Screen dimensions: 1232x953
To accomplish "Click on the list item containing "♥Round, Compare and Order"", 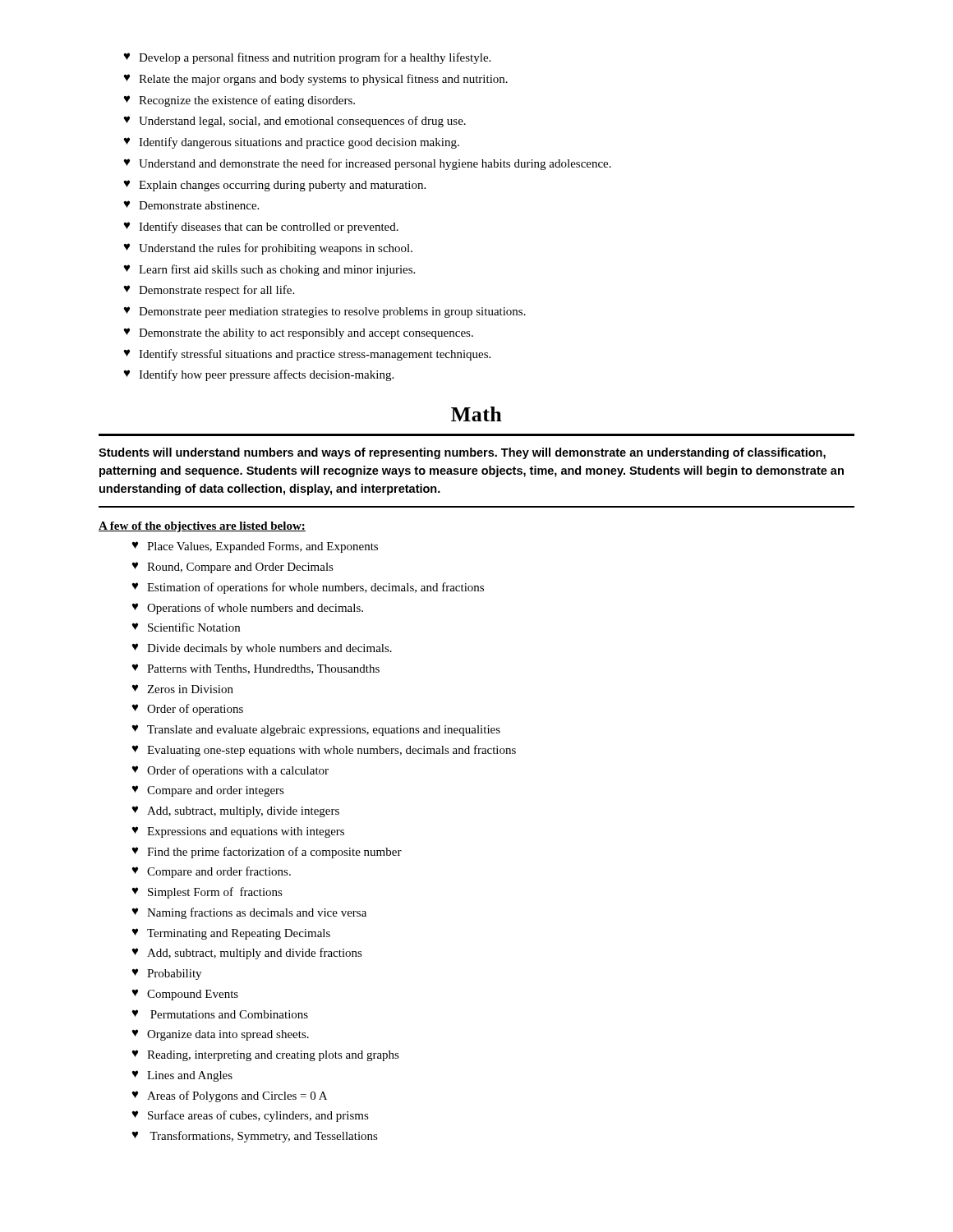I will click(232, 568).
